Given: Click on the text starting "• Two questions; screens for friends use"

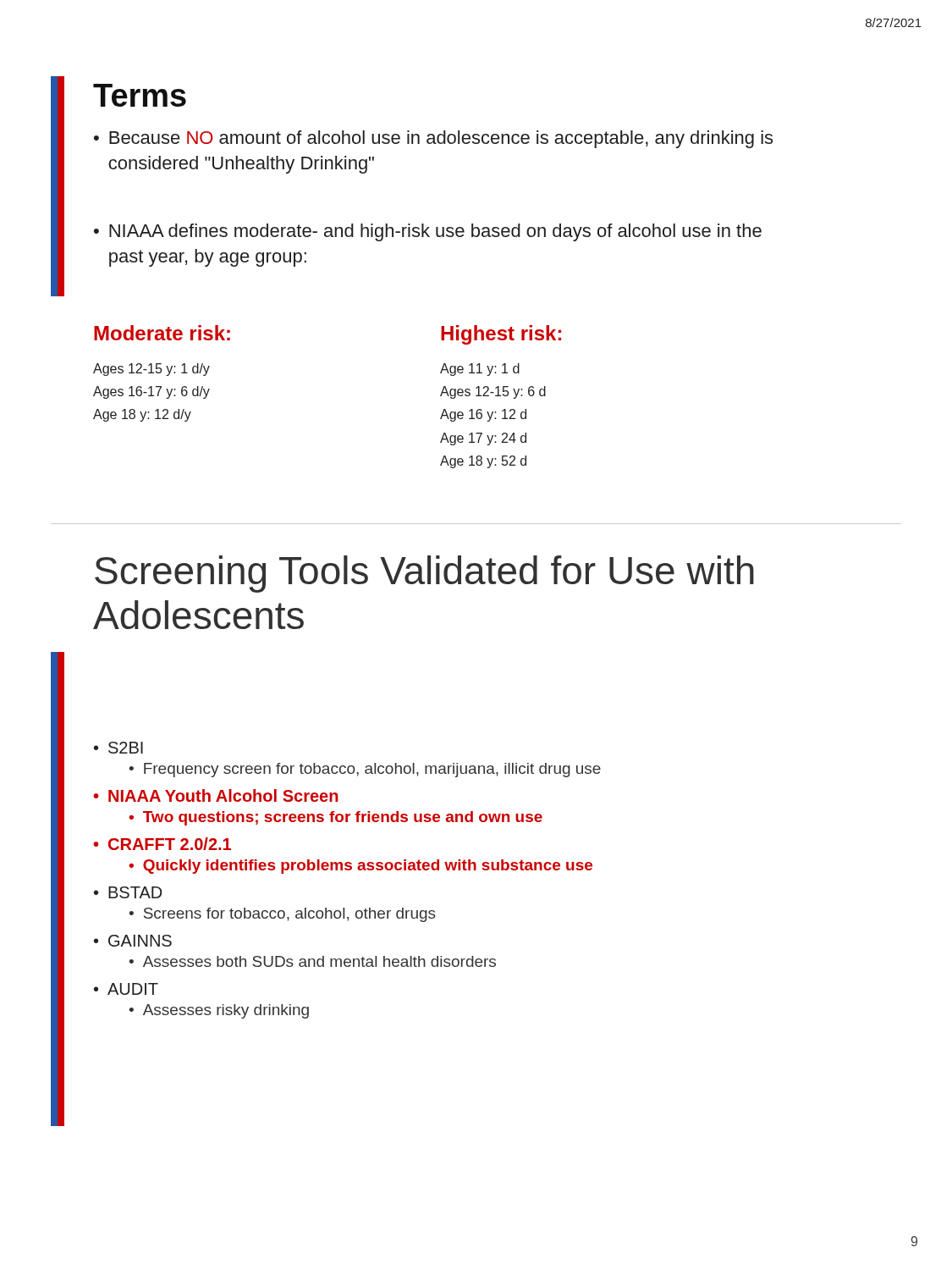Looking at the screenshot, I should (336, 817).
